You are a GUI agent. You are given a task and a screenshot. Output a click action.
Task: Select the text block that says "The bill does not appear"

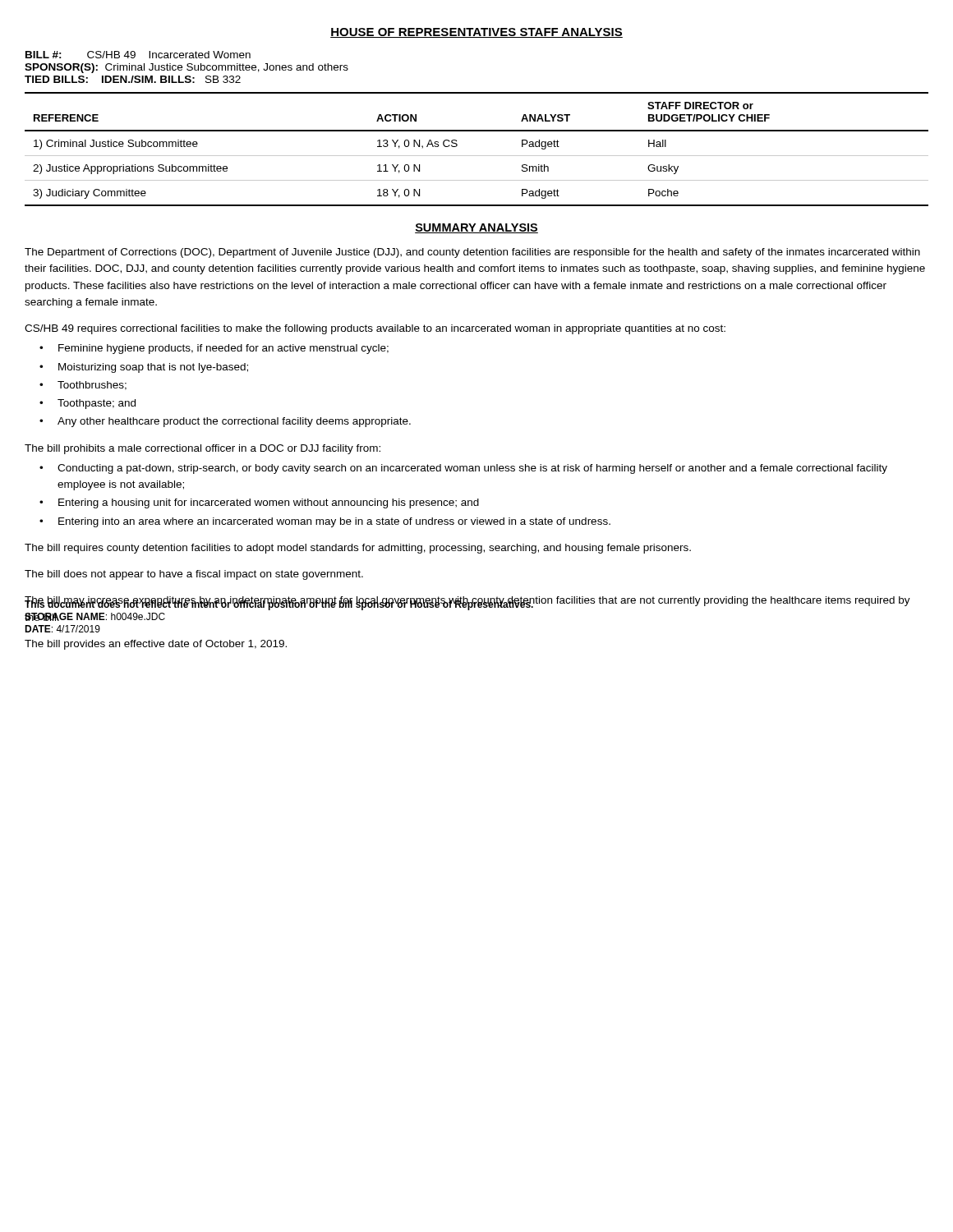[194, 574]
